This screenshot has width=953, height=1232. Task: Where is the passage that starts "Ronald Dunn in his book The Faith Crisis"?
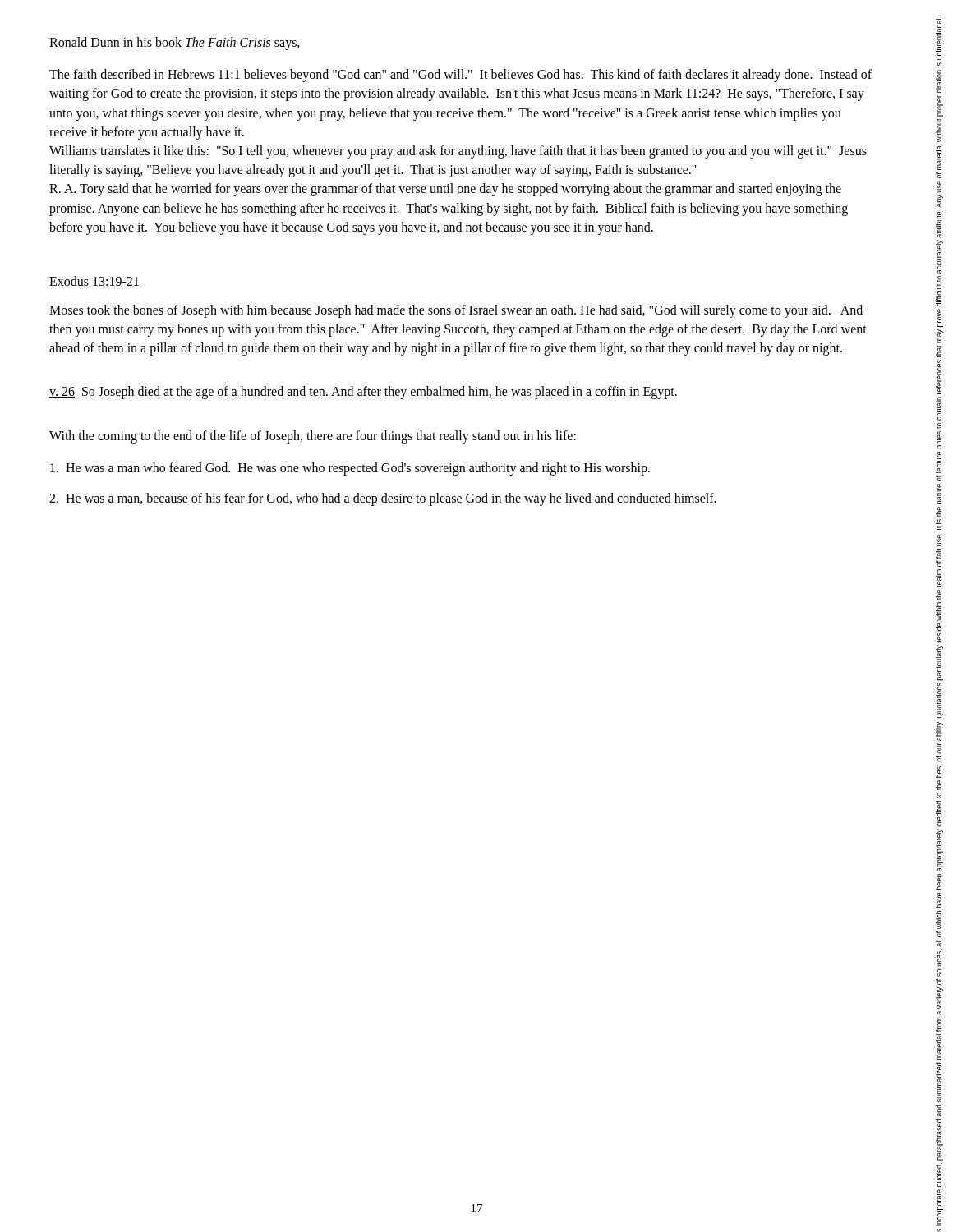175,42
